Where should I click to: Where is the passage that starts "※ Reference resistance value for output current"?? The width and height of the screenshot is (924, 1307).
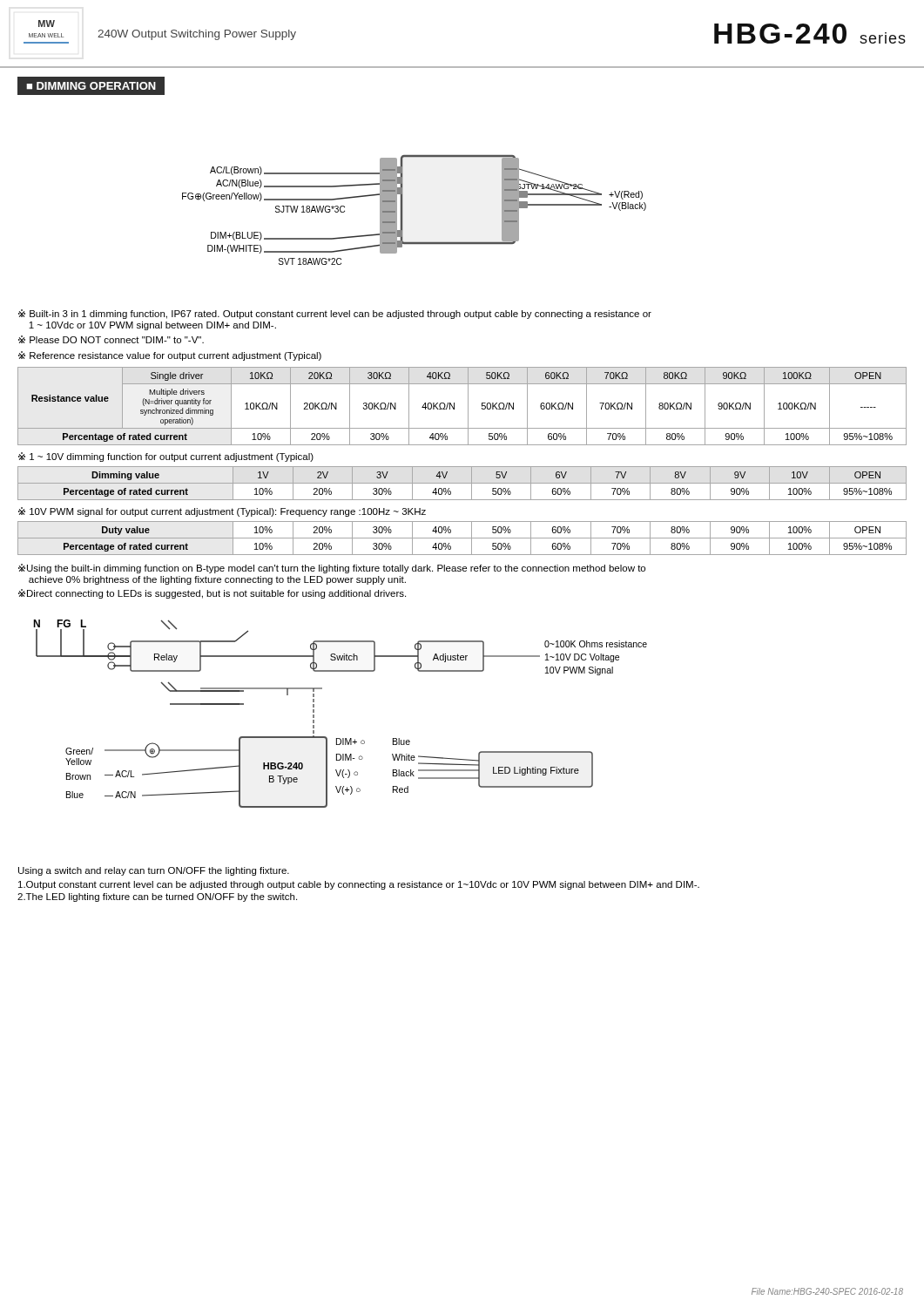tap(170, 356)
